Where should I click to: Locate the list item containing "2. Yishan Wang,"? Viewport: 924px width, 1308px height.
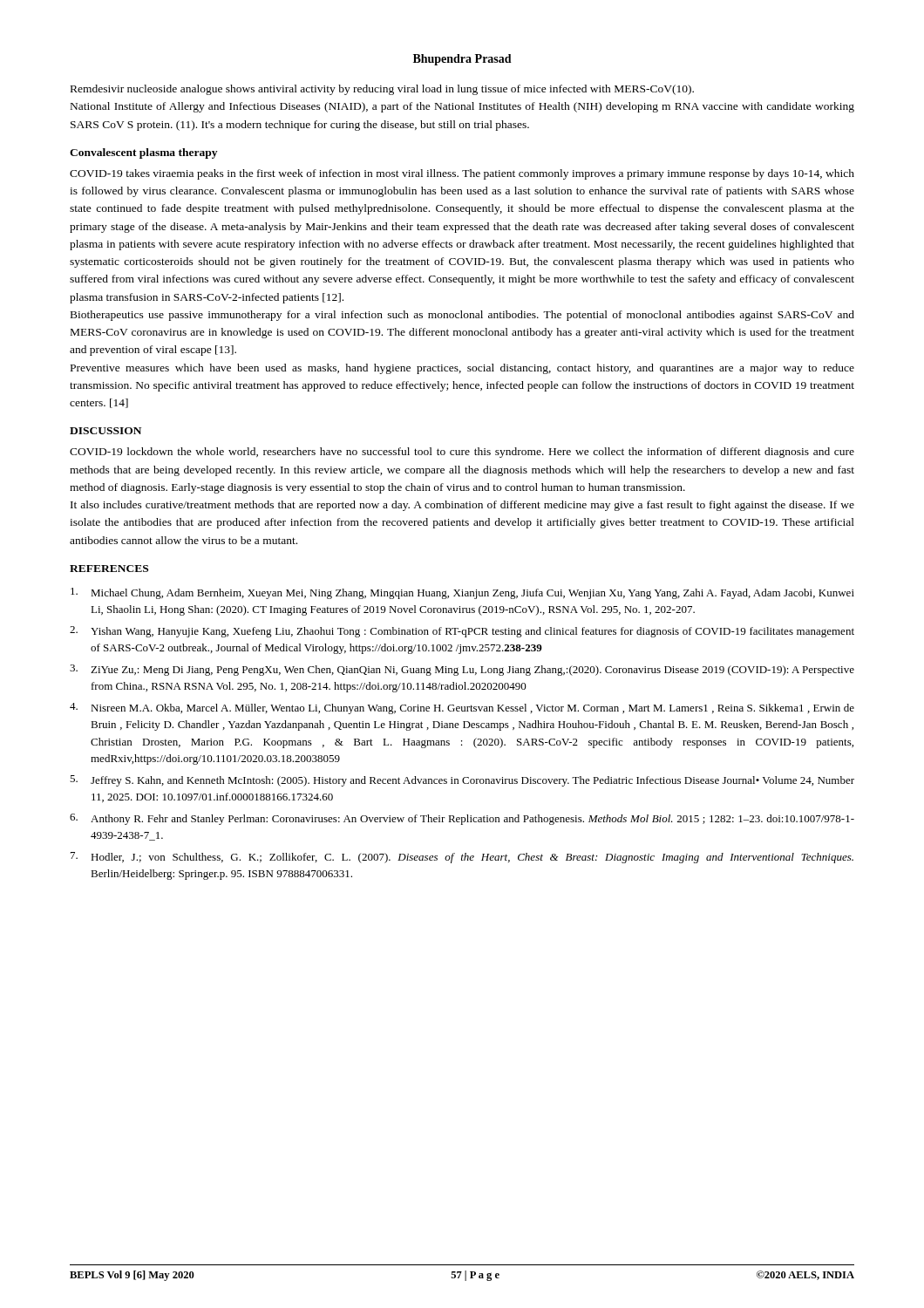(x=462, y=639)
